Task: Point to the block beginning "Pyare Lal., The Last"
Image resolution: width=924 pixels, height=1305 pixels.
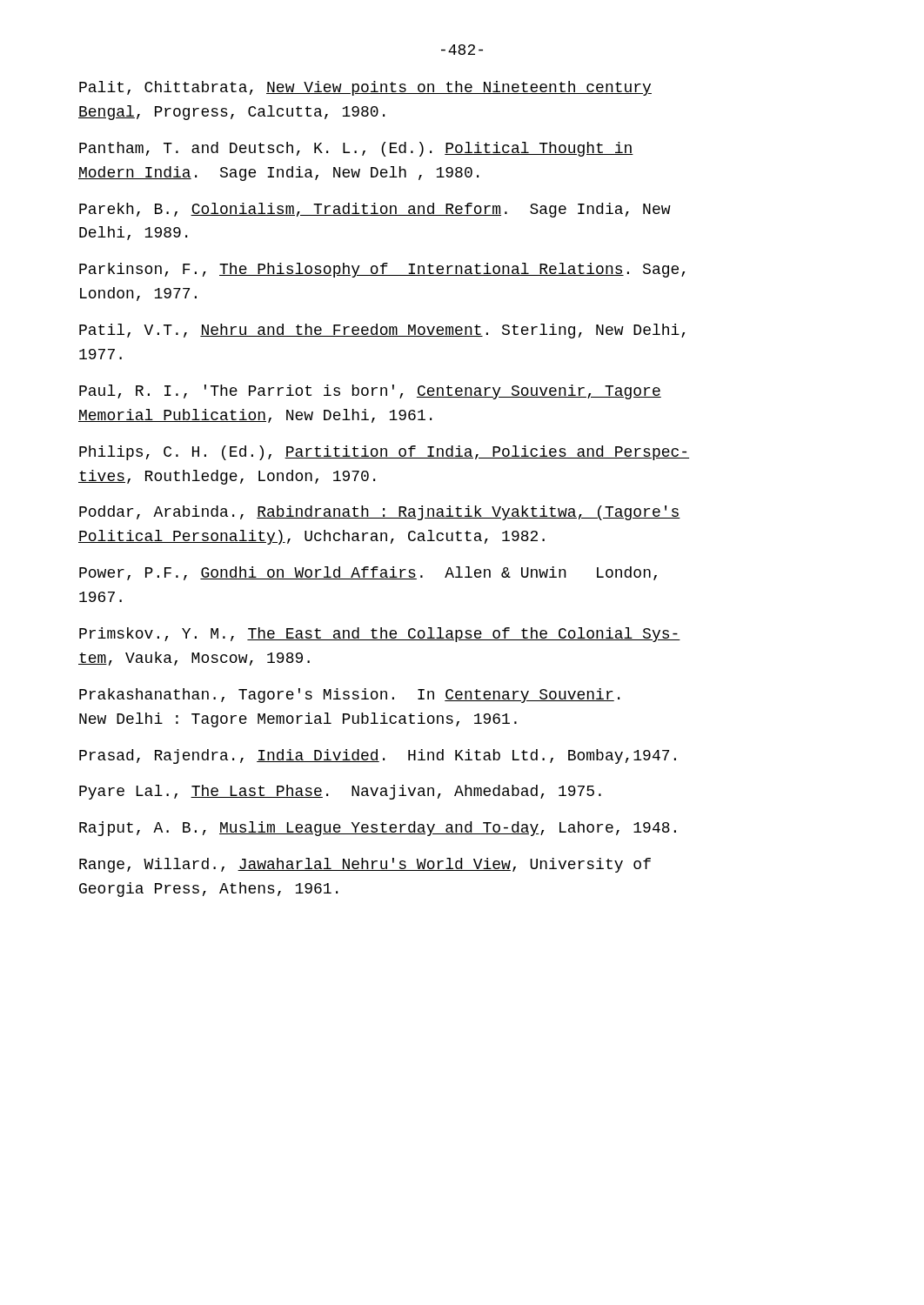Action: 341,792
